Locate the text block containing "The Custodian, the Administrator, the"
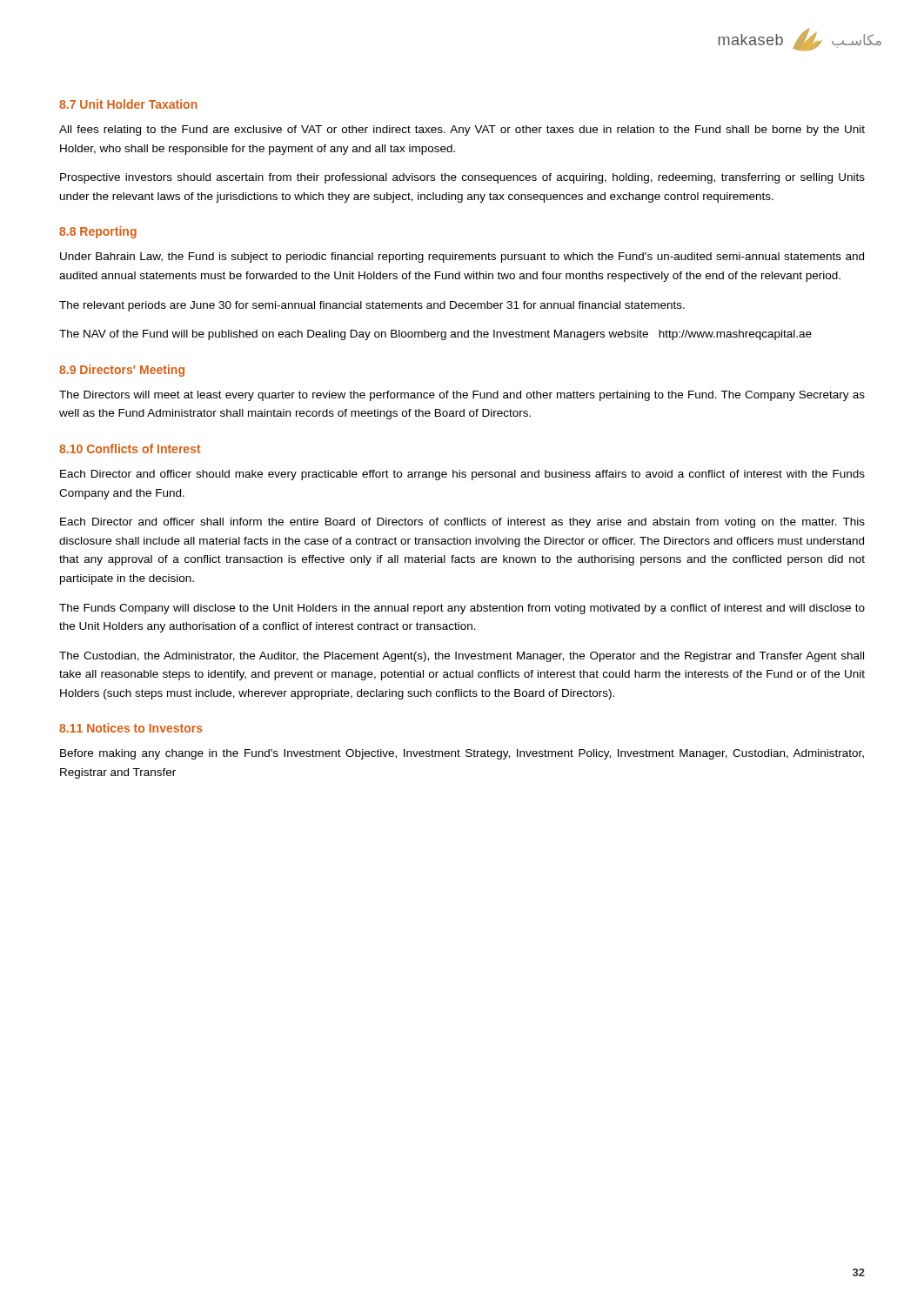 tap(462, 674)
